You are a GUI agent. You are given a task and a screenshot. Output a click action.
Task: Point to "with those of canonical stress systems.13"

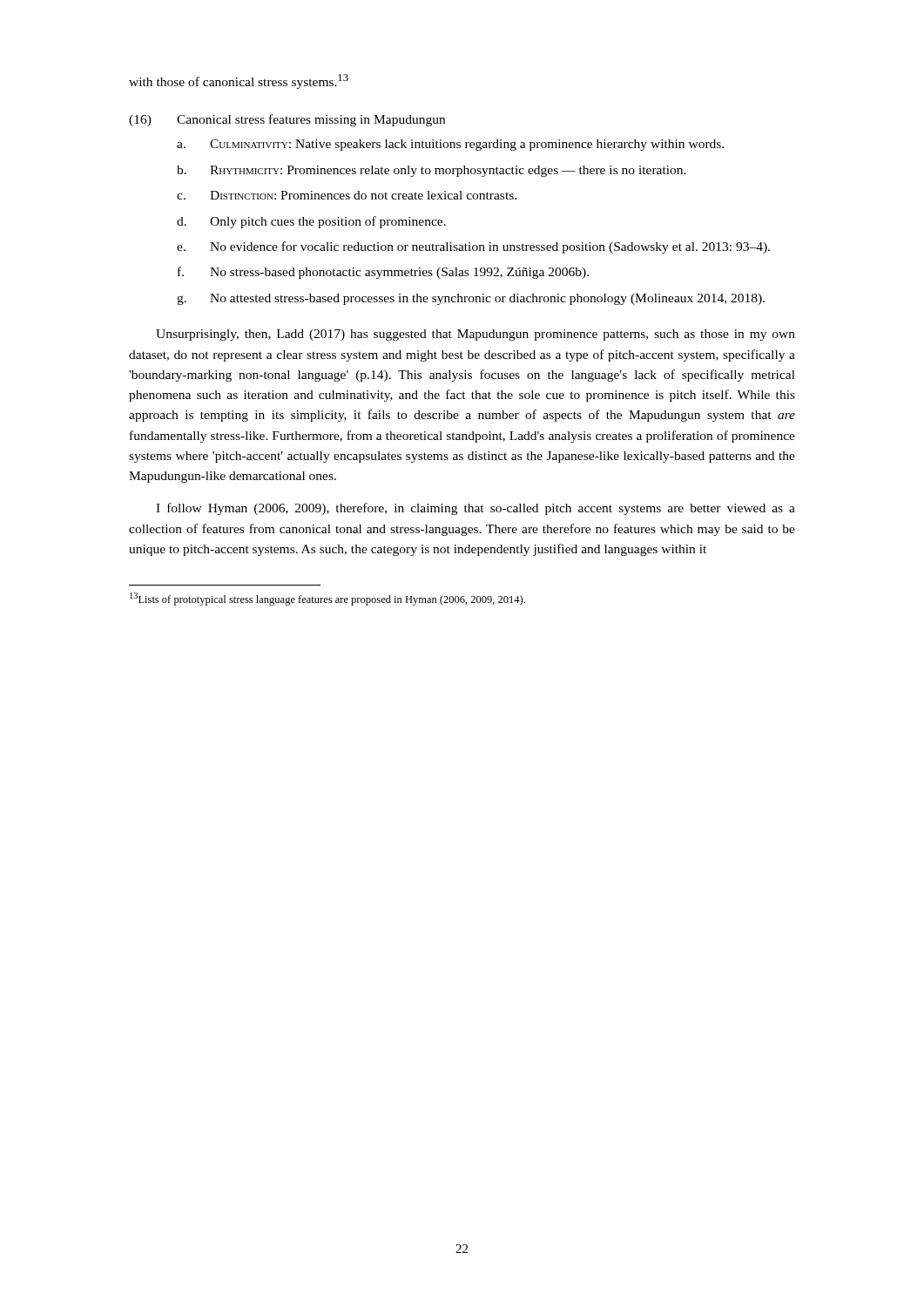coord(239,80)
